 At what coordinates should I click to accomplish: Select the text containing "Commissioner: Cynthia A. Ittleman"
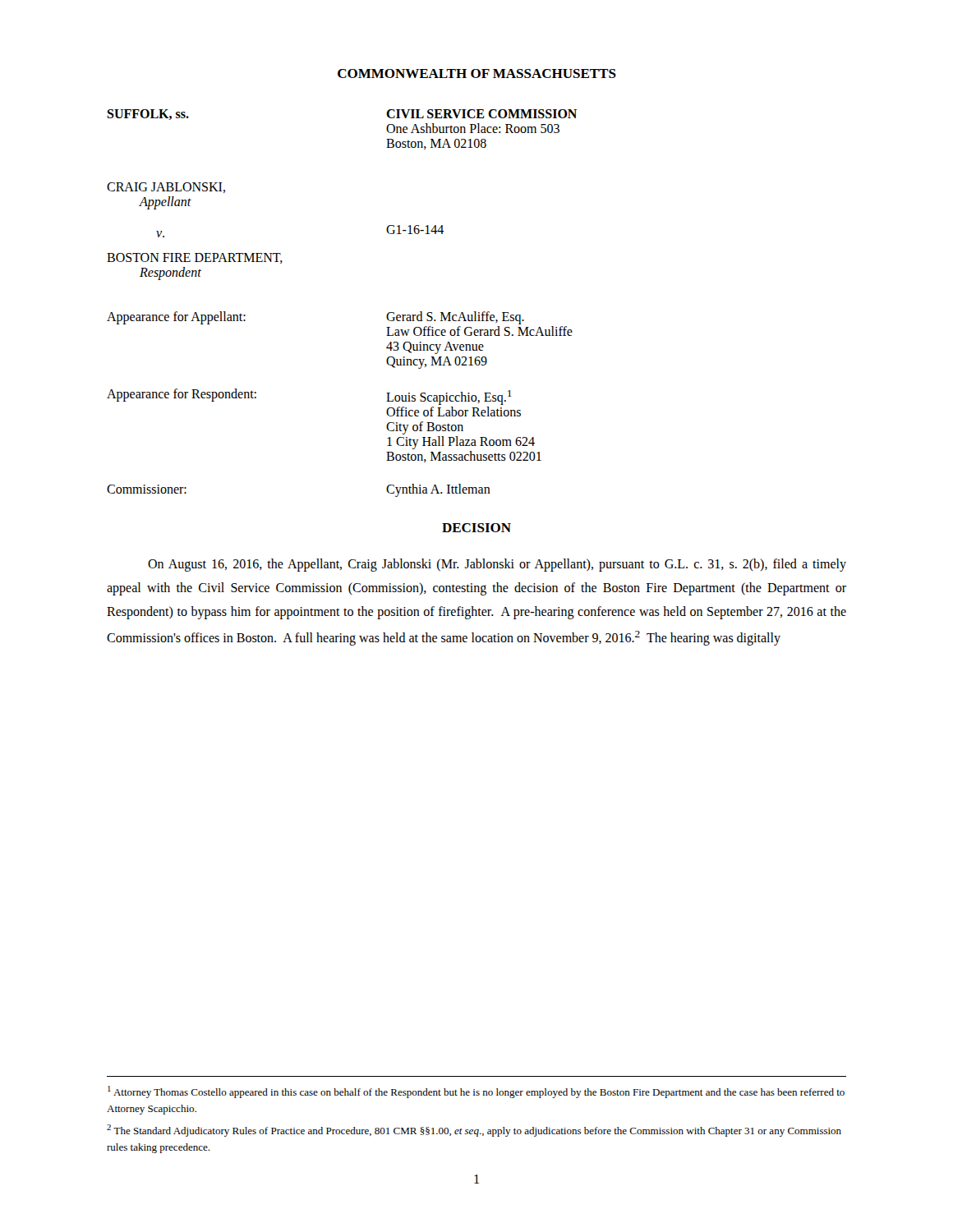pyautogui.click(x=476, y=490)
